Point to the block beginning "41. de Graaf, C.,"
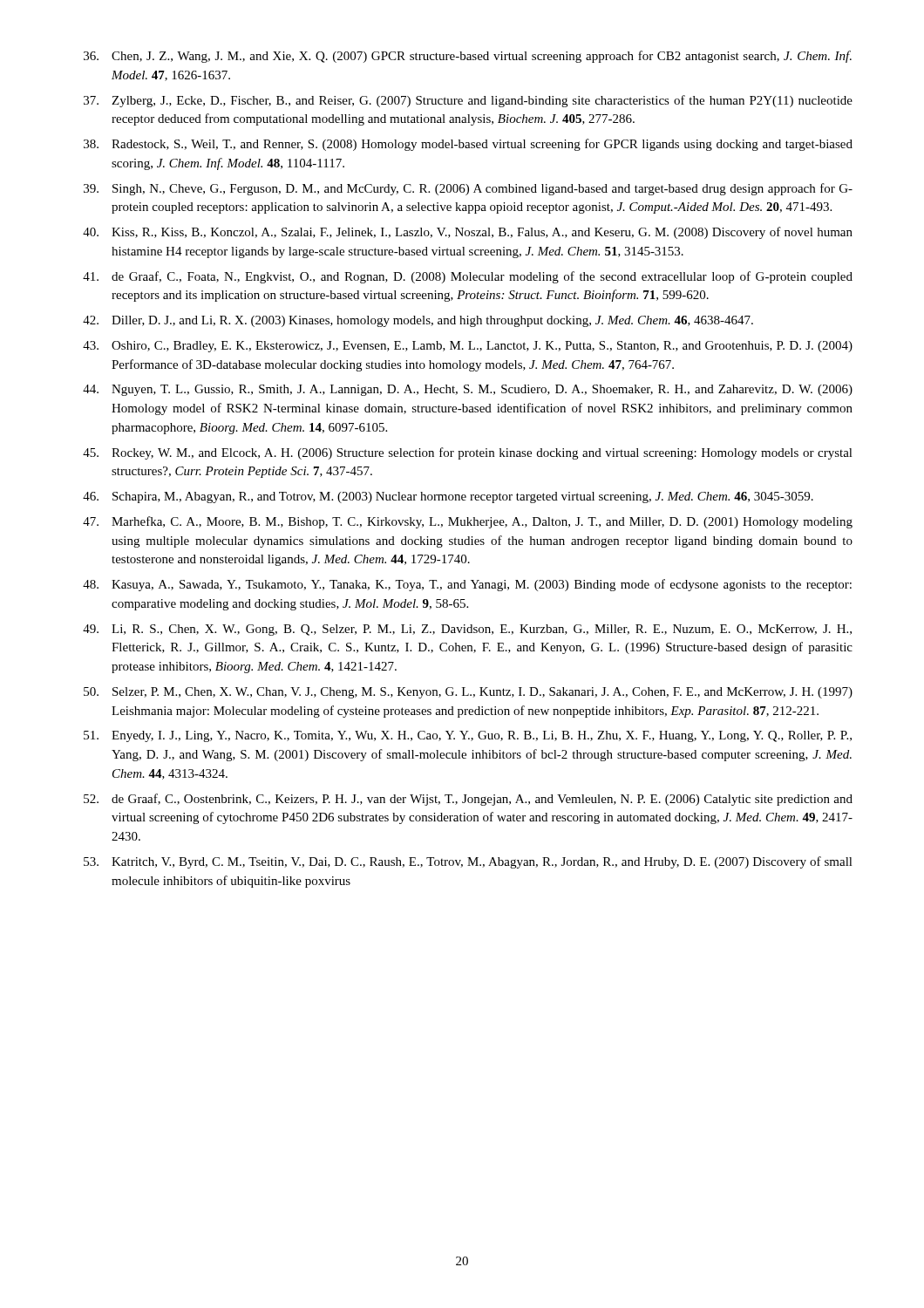 click(462, 286)
